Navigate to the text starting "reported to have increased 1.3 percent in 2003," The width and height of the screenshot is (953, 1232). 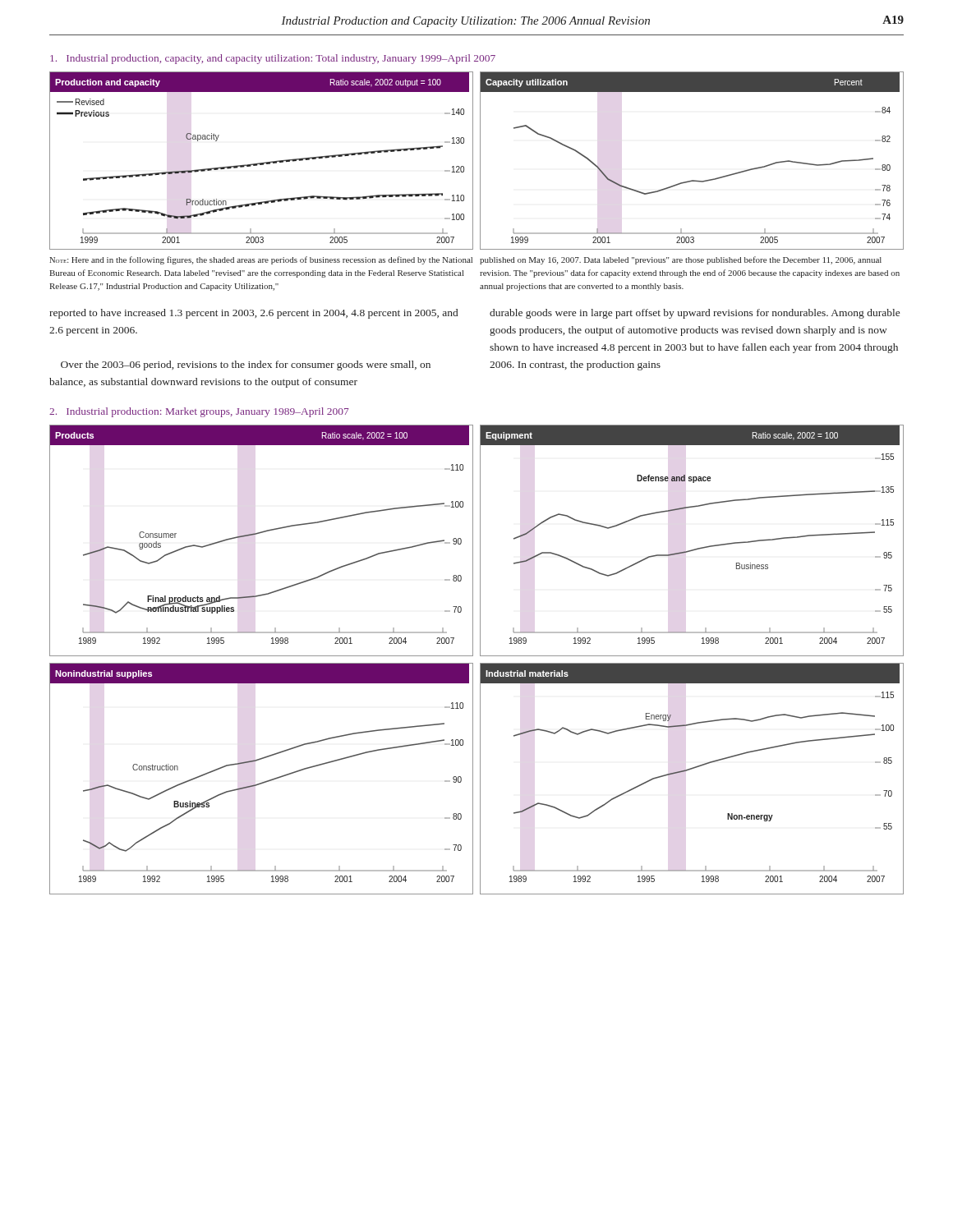pos(253,314)
